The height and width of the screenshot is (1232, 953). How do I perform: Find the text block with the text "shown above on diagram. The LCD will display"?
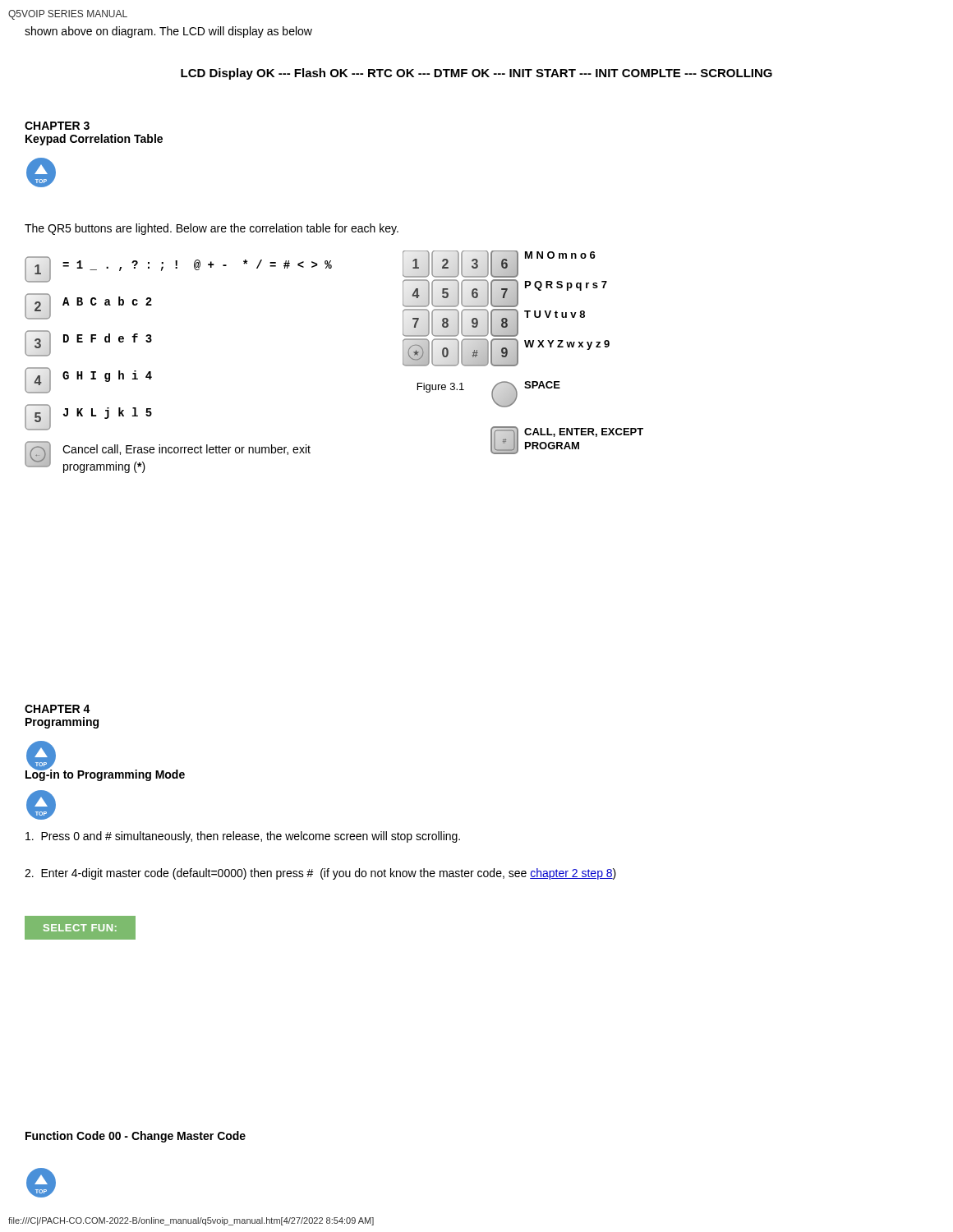point(168,31)
